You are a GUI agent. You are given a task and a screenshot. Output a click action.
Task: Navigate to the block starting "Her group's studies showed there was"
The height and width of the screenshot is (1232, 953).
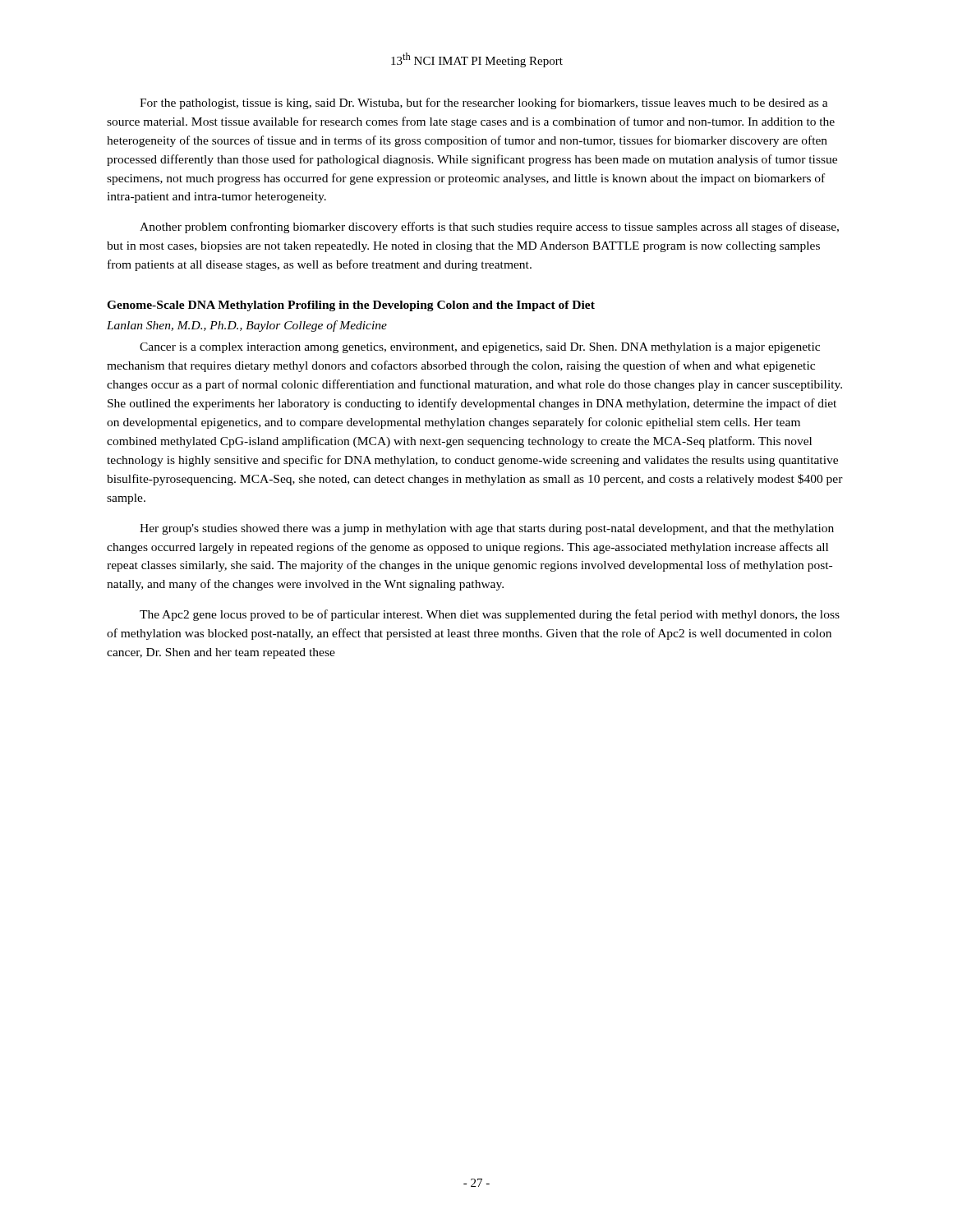pyautogui.click(x=476, y=556)
